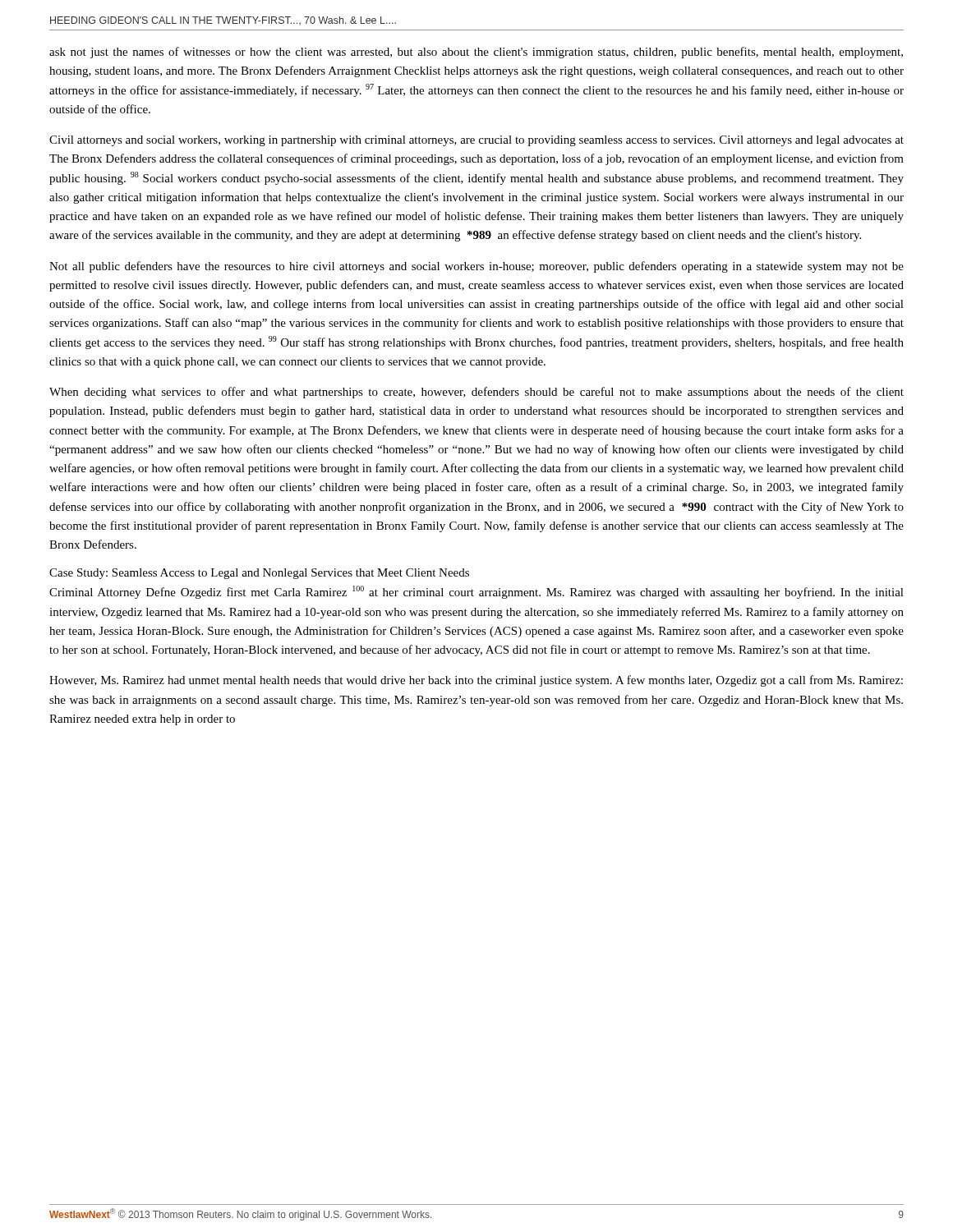Viewport: 953px width, 1232px height.
Task: Select the block starting "When deciding what"
Action: click(x=476, y=468)
